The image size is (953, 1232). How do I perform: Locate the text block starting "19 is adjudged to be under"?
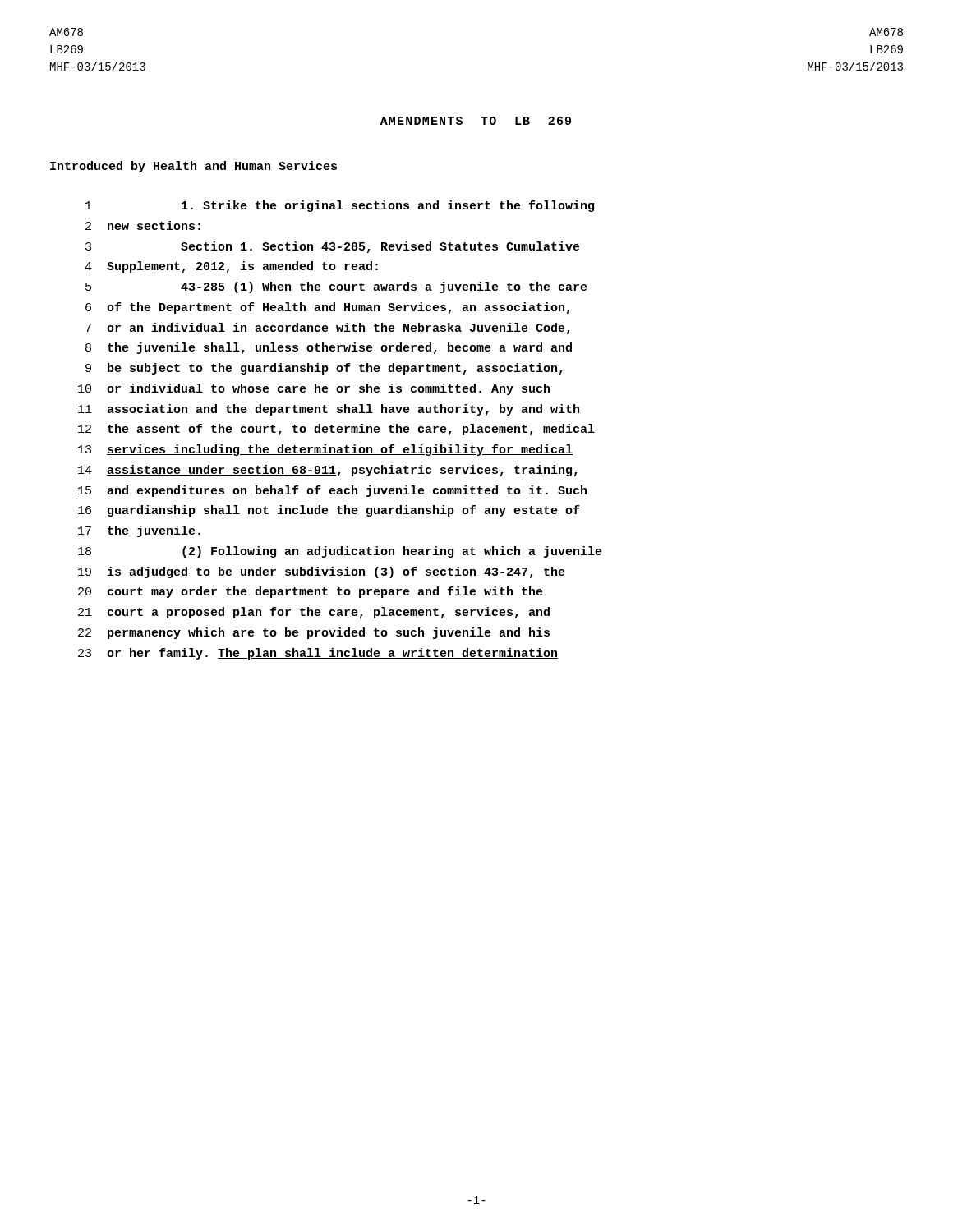(476, 573)
